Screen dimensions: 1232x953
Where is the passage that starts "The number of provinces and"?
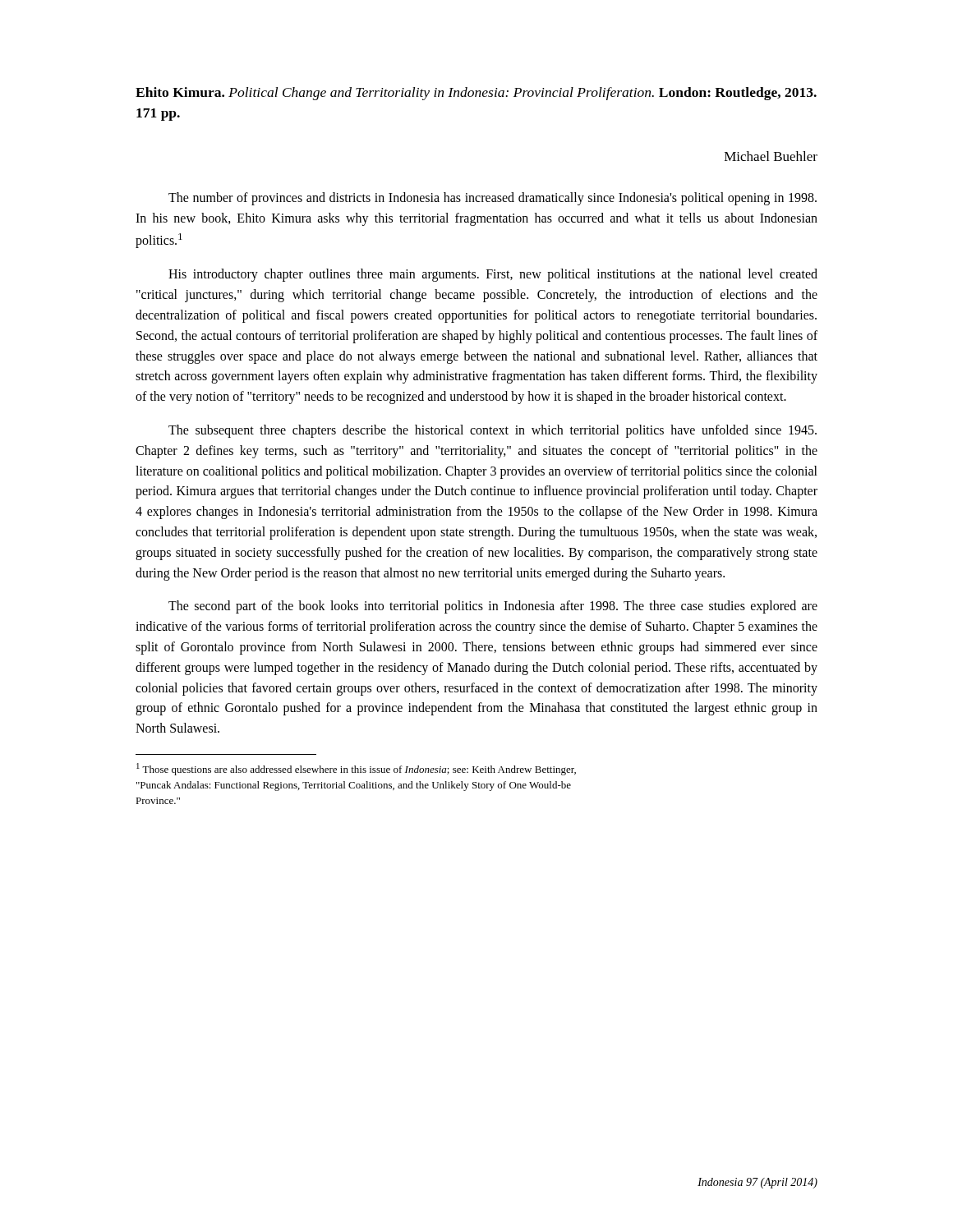(x=476, y=219)
